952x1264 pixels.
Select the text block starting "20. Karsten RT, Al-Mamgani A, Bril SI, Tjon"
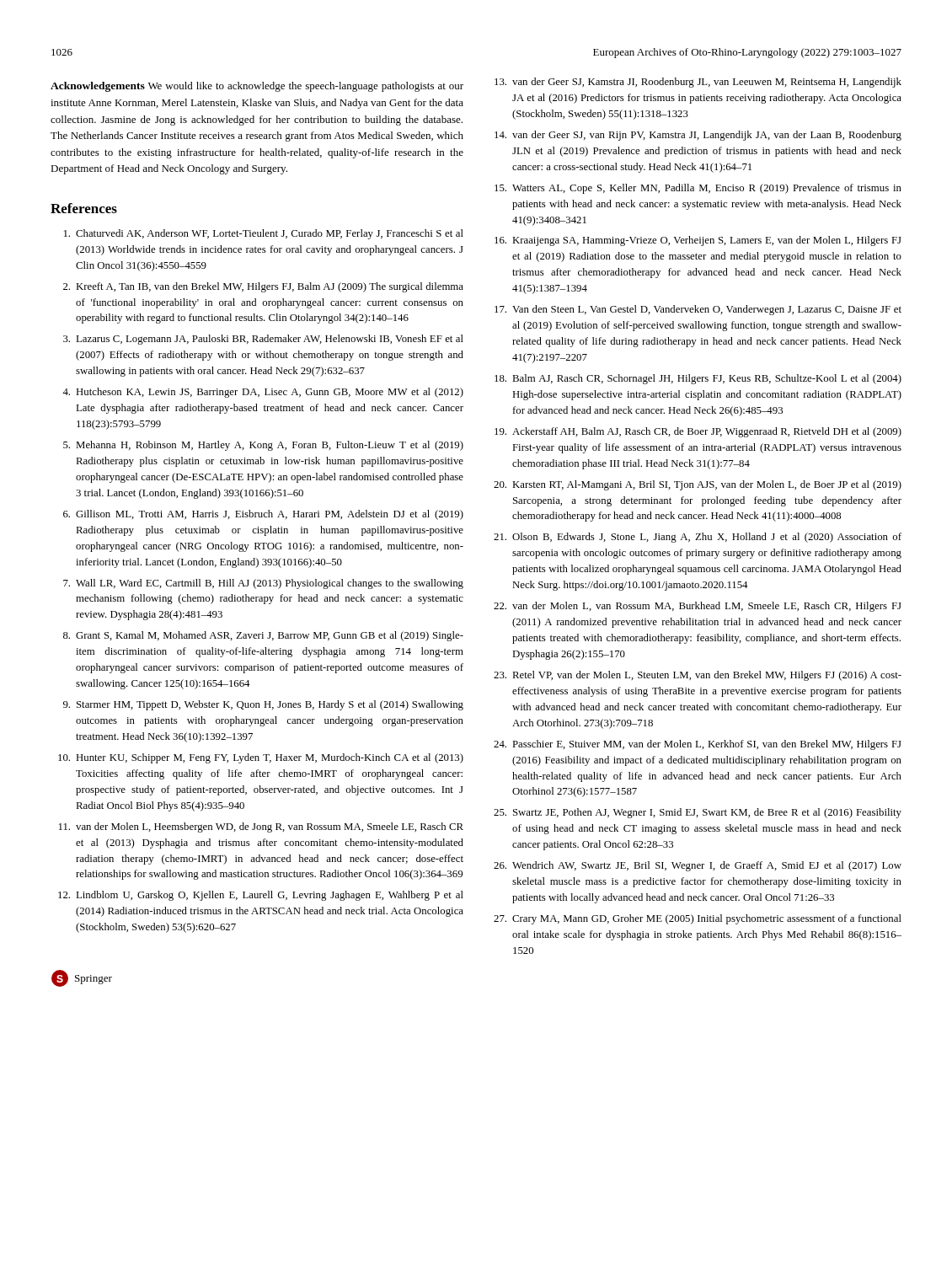click(694, 500)
